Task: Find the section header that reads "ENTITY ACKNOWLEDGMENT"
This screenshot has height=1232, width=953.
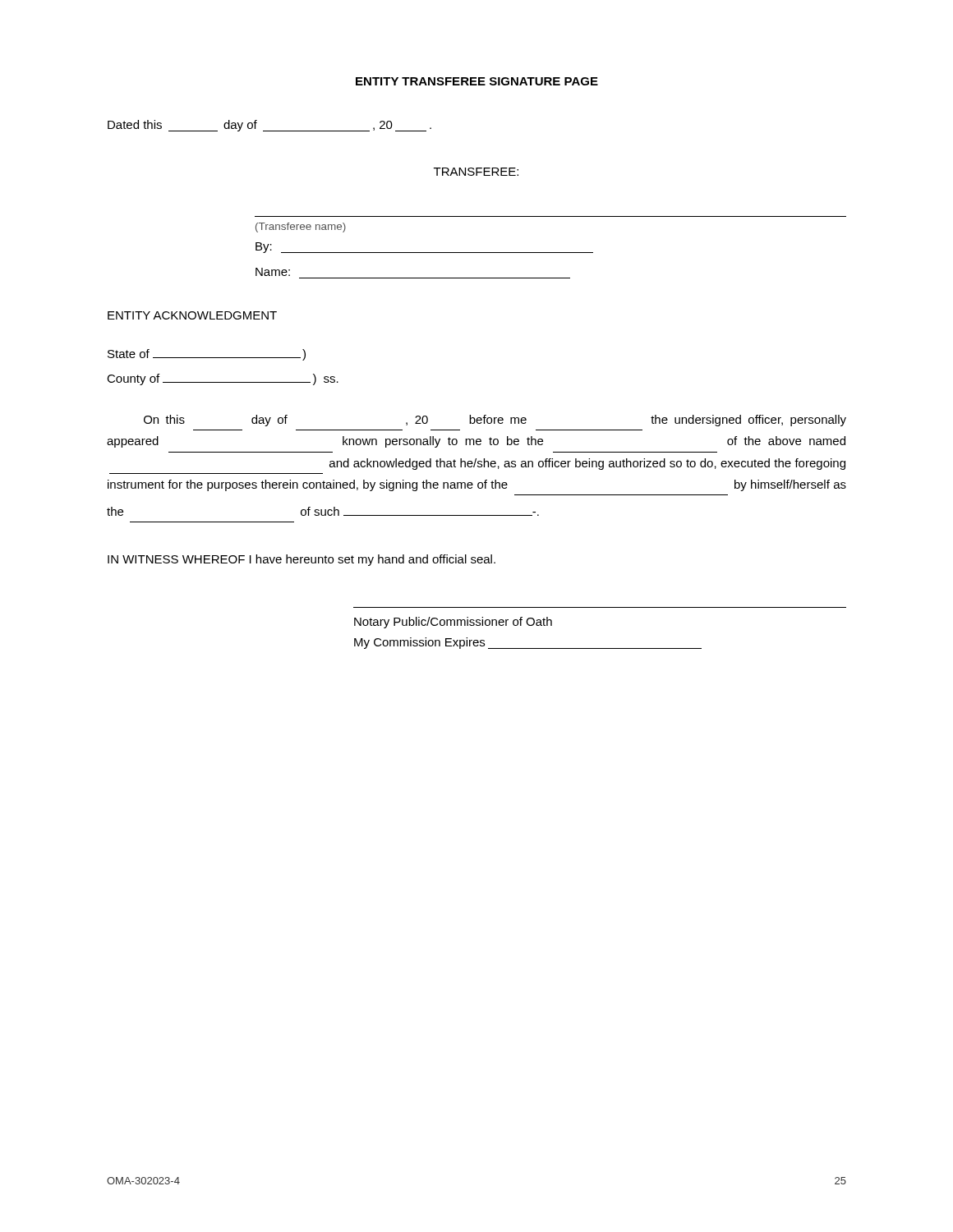Action: tap(192, 315)
